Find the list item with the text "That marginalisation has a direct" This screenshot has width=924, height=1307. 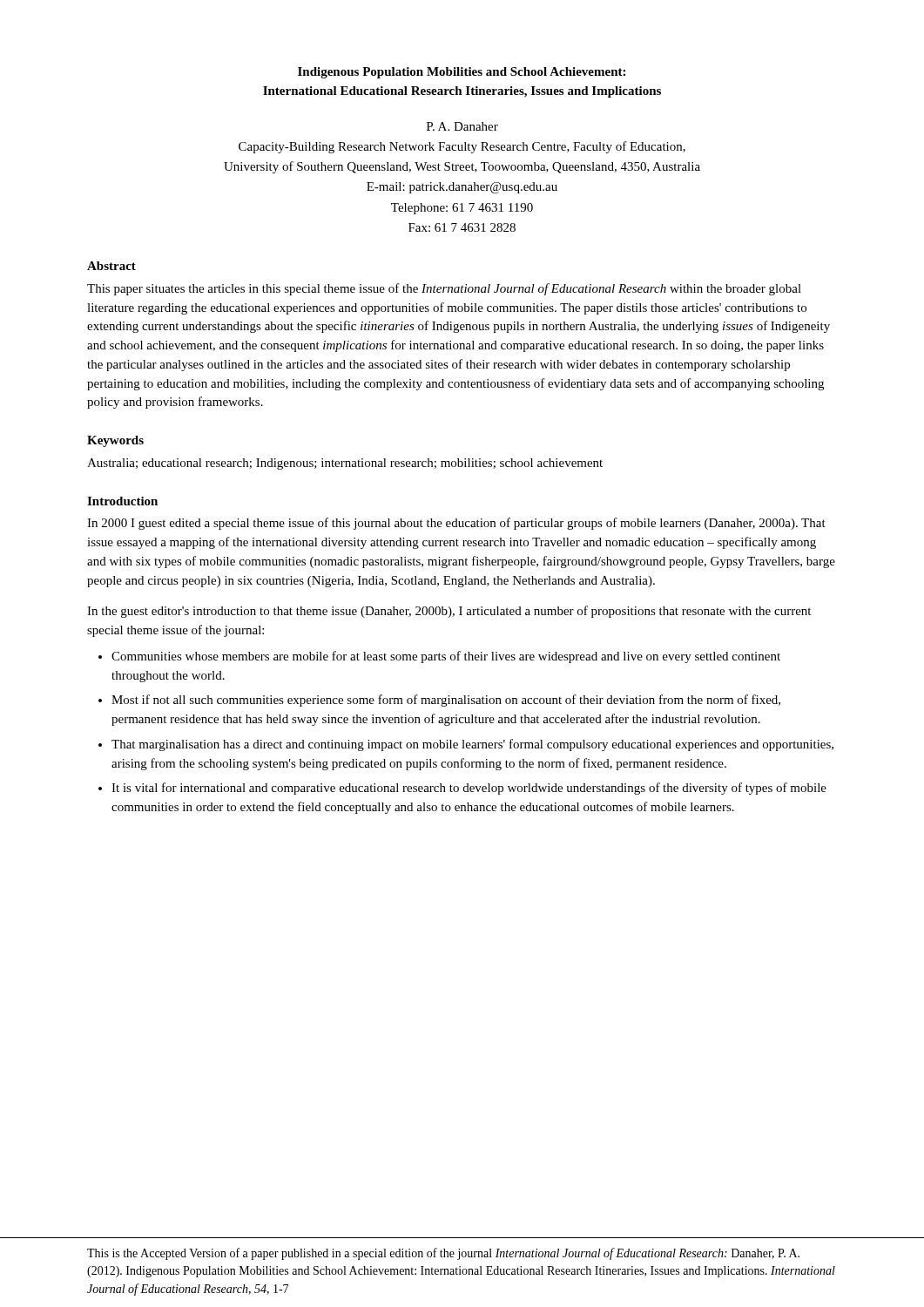pyautogui.click(x=473, y=753)
